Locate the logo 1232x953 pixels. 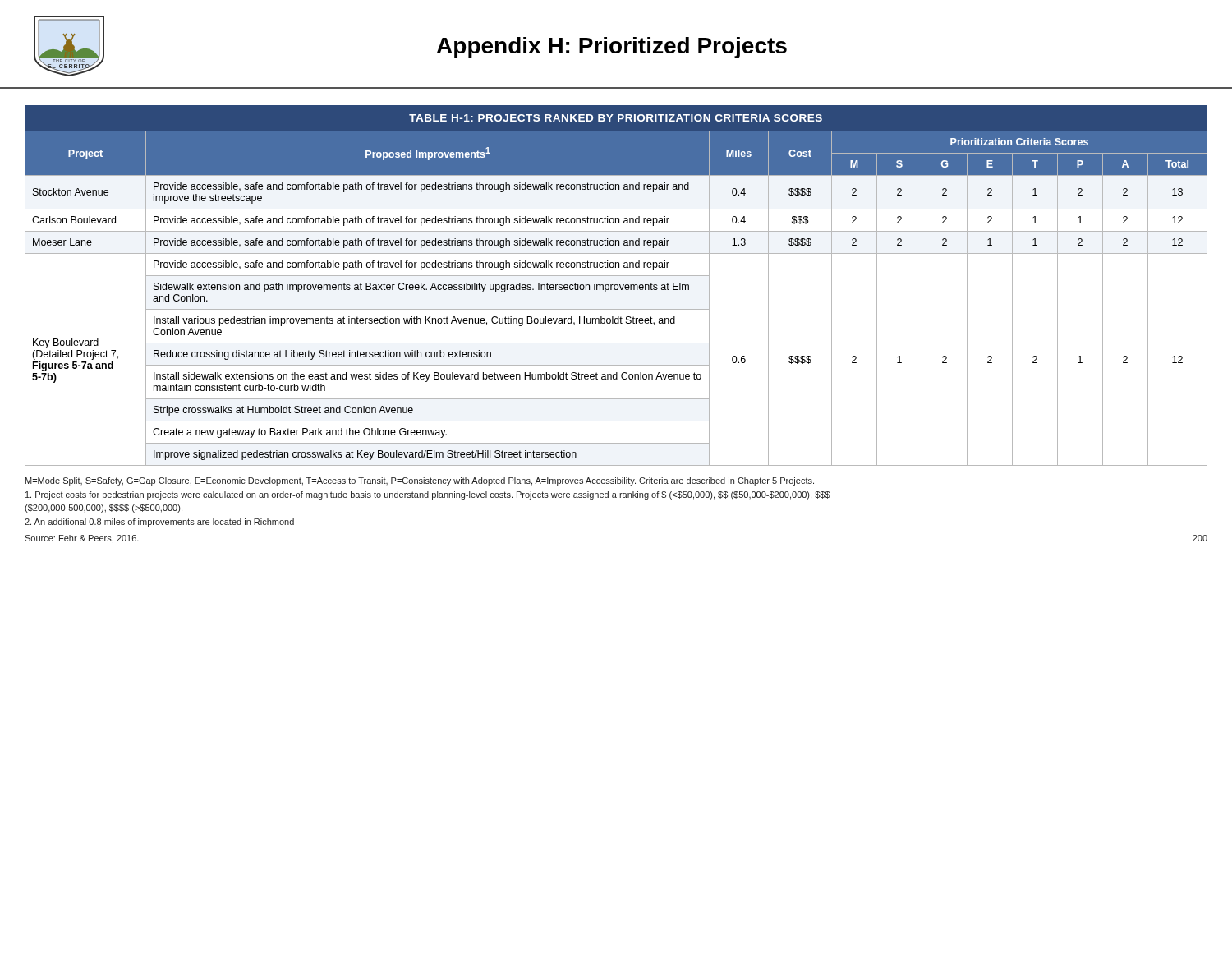point(70,46)
